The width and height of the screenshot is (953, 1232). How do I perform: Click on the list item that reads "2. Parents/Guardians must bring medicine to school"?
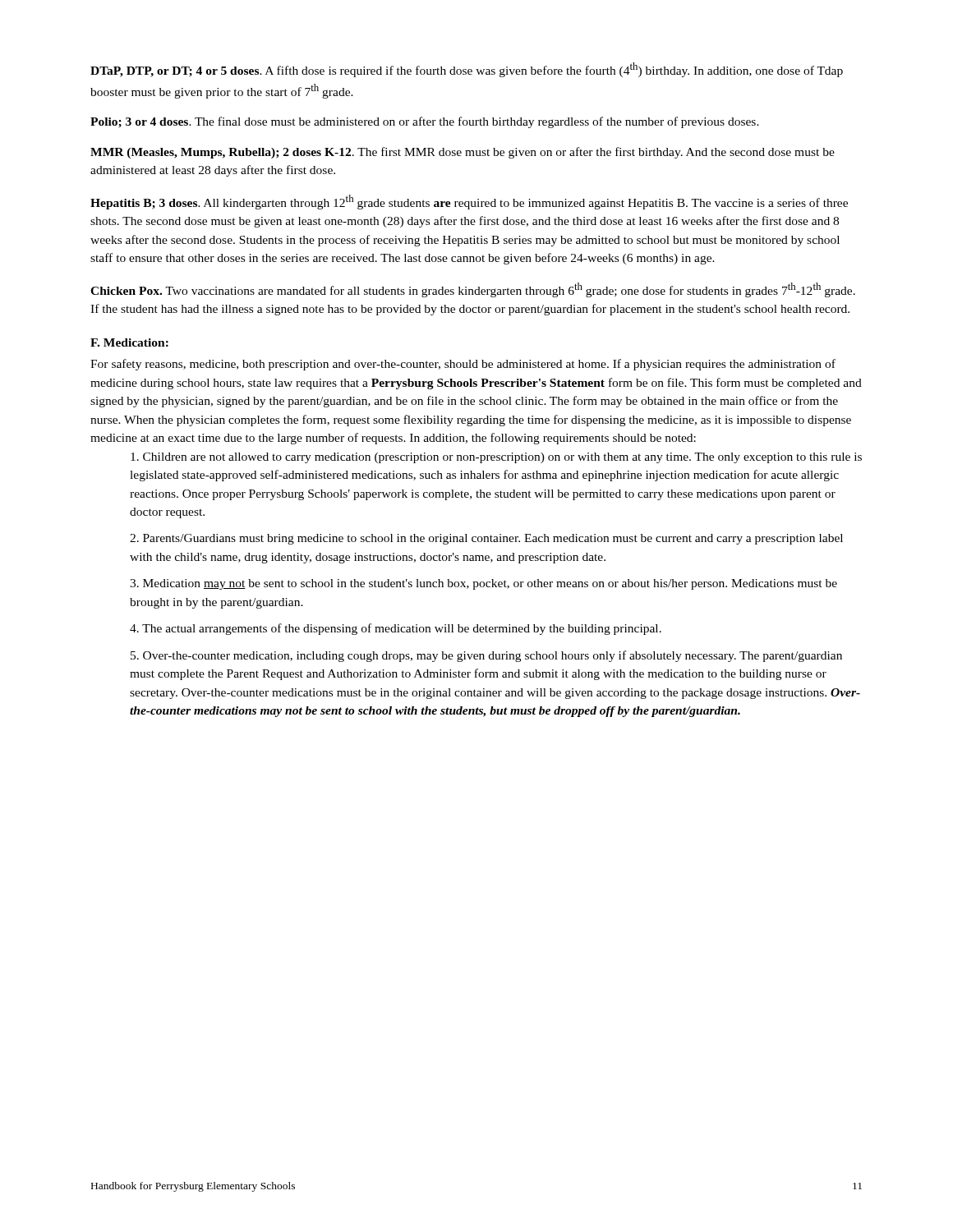[x=496, y=548]
